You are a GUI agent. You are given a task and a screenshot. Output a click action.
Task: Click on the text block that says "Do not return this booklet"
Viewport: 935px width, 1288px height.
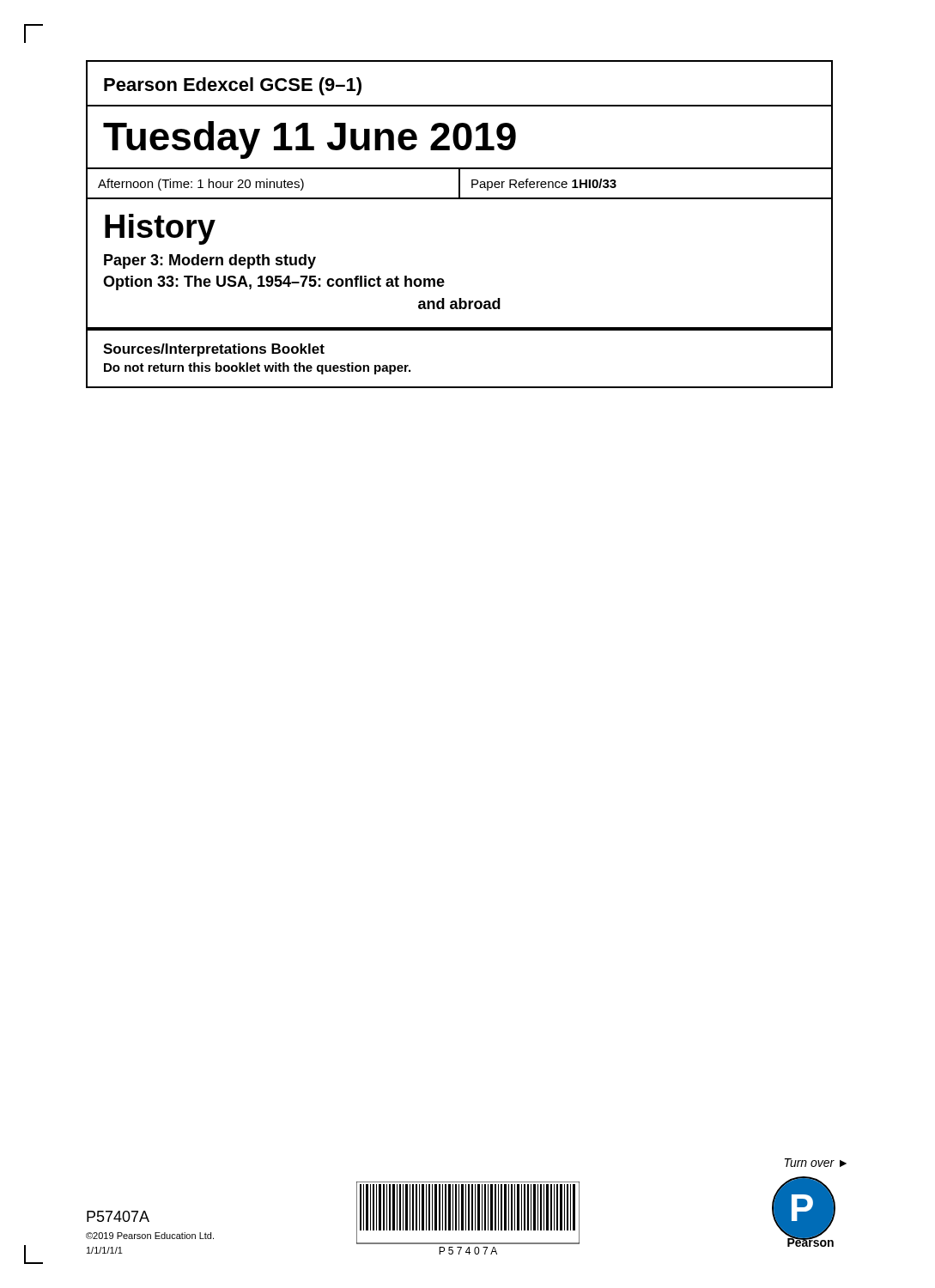click(257, 367)
